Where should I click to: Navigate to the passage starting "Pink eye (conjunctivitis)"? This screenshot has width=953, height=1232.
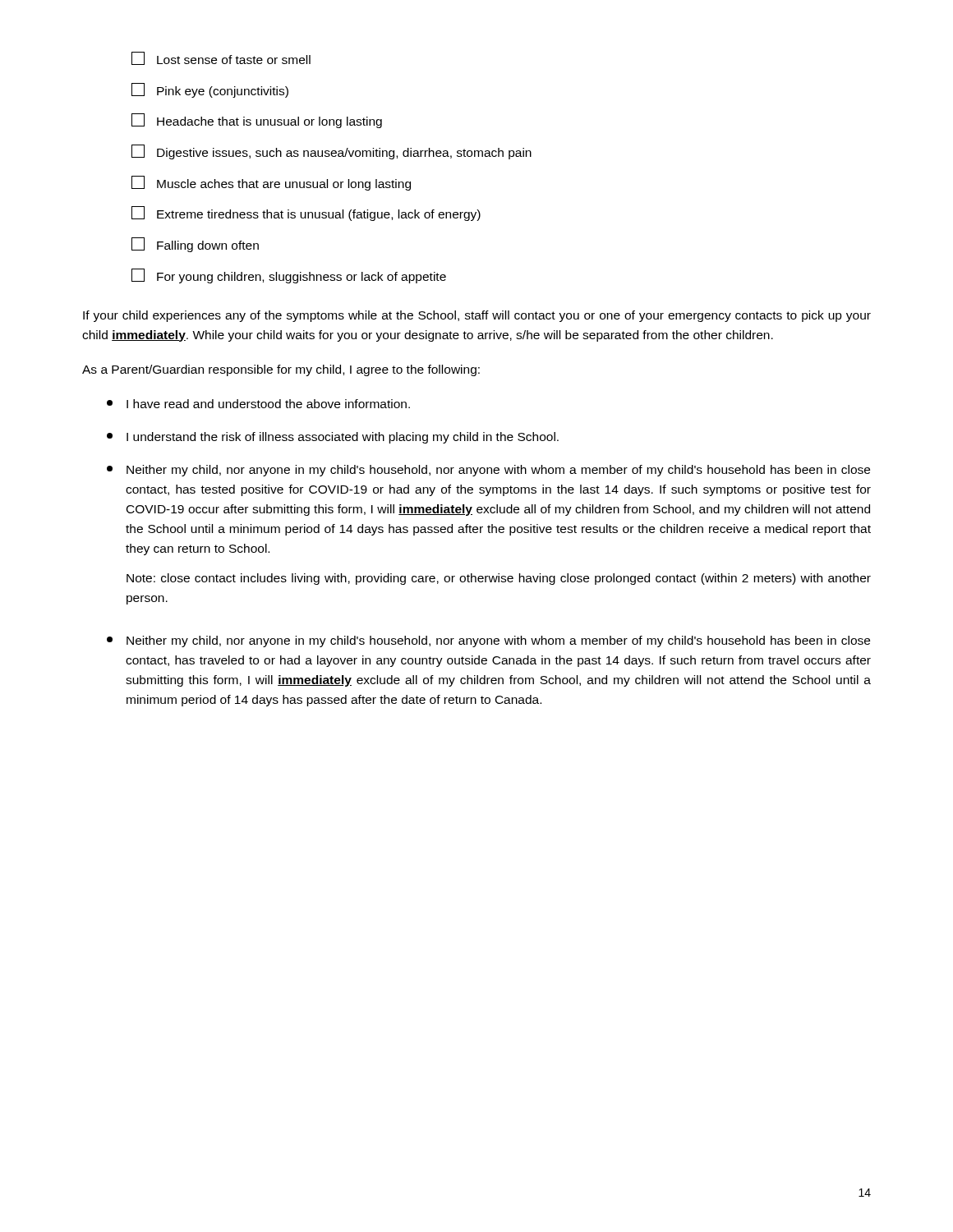tap(210, 91)
